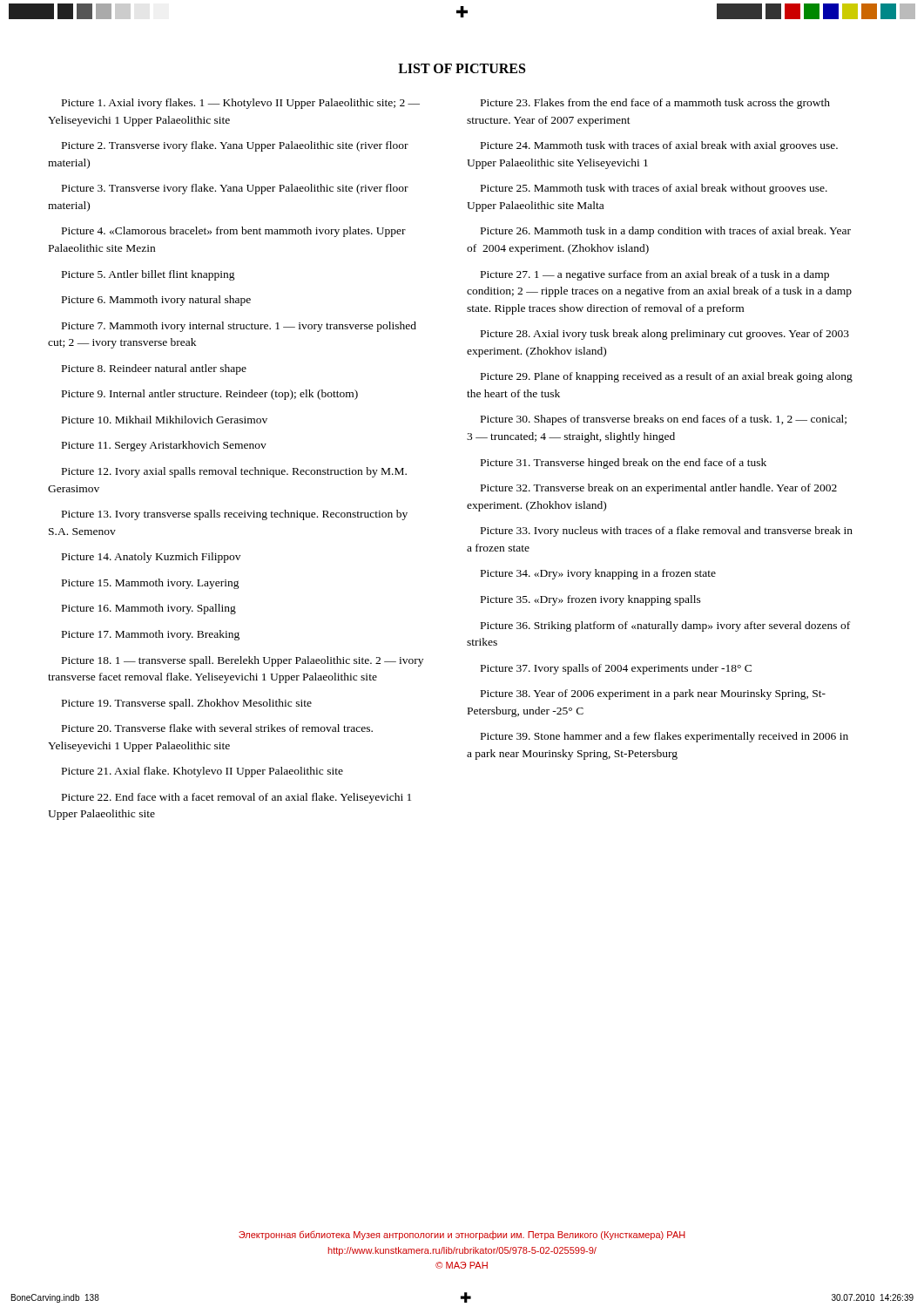Navigate to the passage starting "Picture 38. Year of"
The width and height of the screenshot is (924, 1307).
click(x=646, y=702)
